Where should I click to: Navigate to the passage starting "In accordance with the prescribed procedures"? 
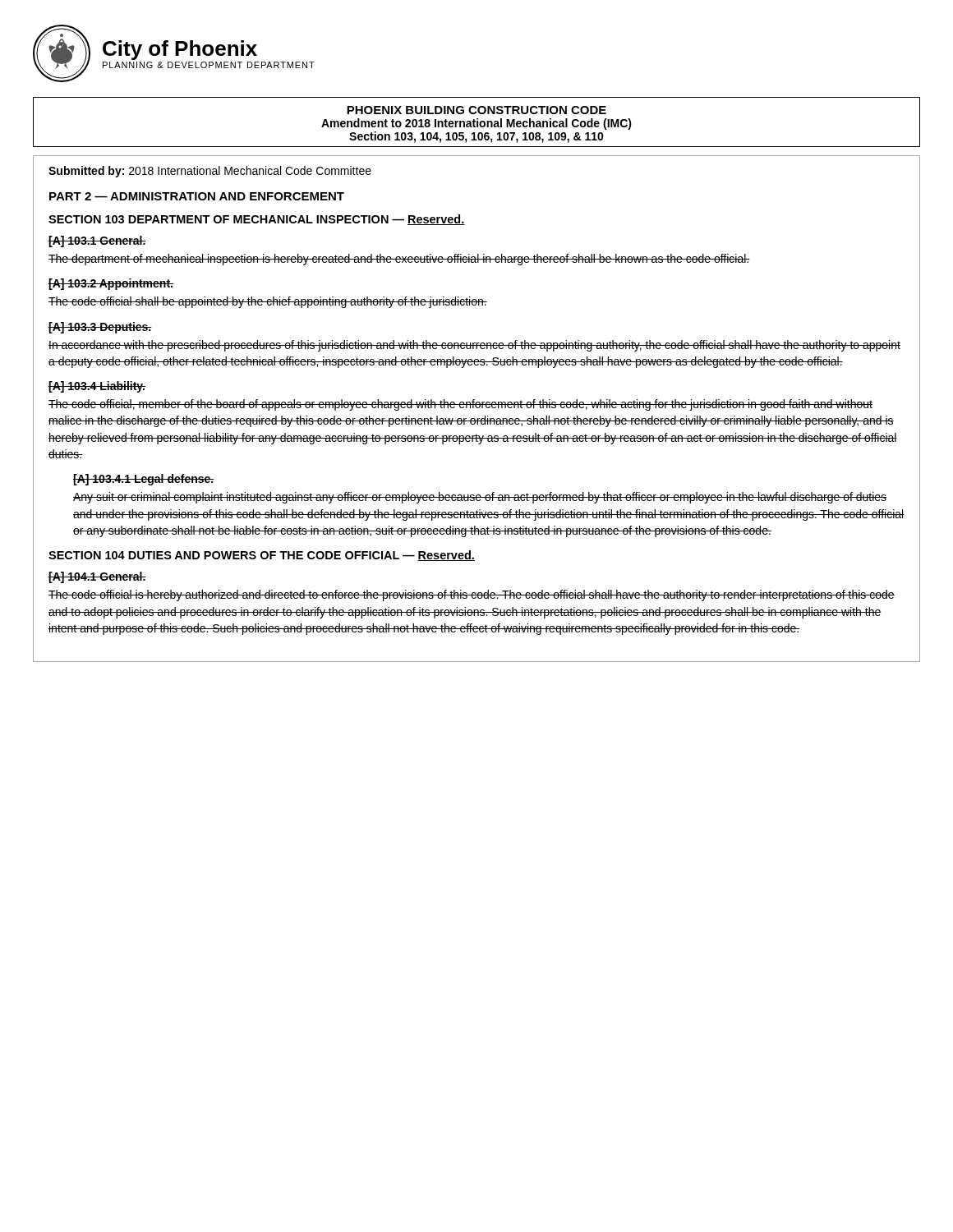474,353
